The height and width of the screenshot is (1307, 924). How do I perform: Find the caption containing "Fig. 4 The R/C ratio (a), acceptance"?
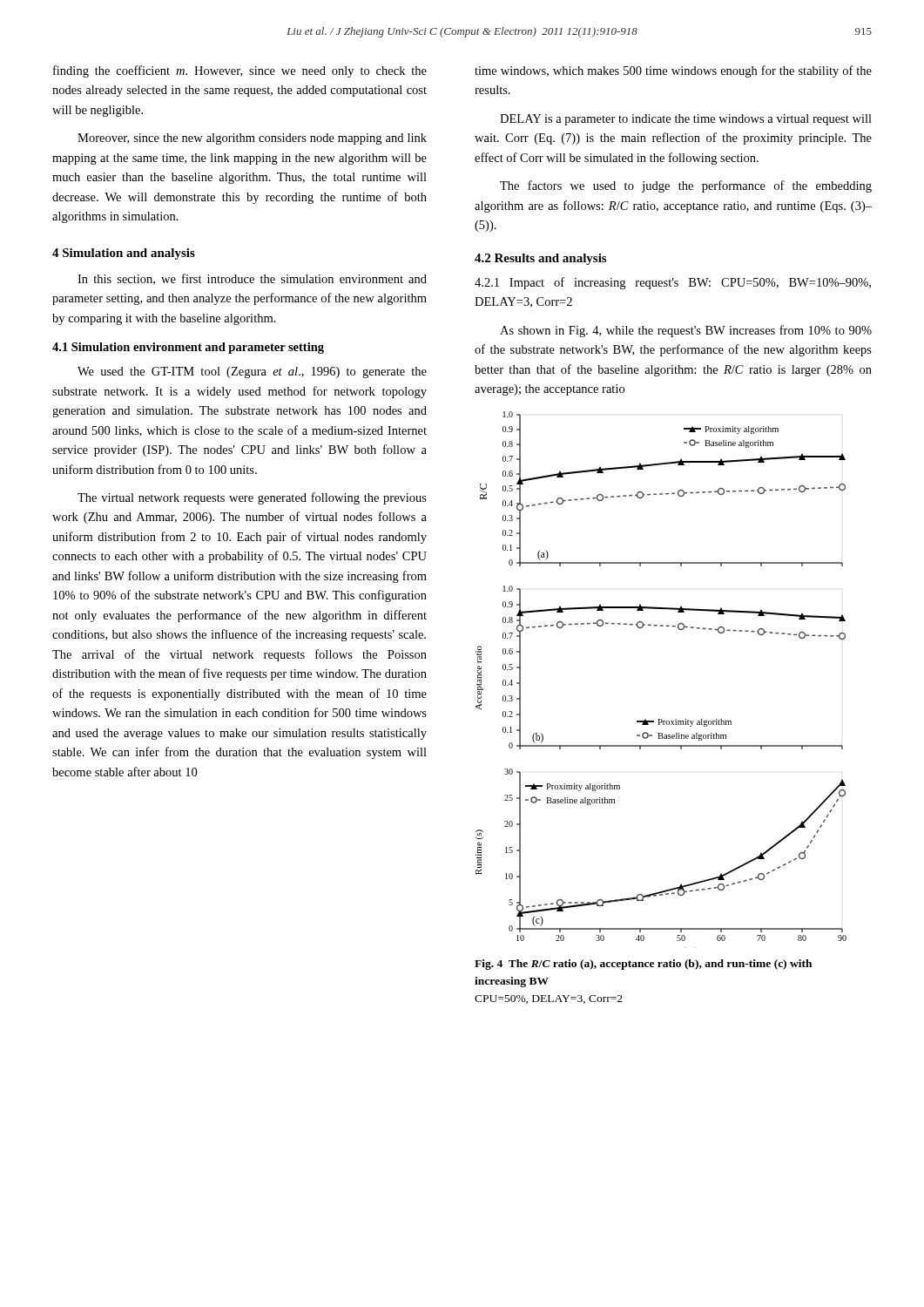pos(643,965)
